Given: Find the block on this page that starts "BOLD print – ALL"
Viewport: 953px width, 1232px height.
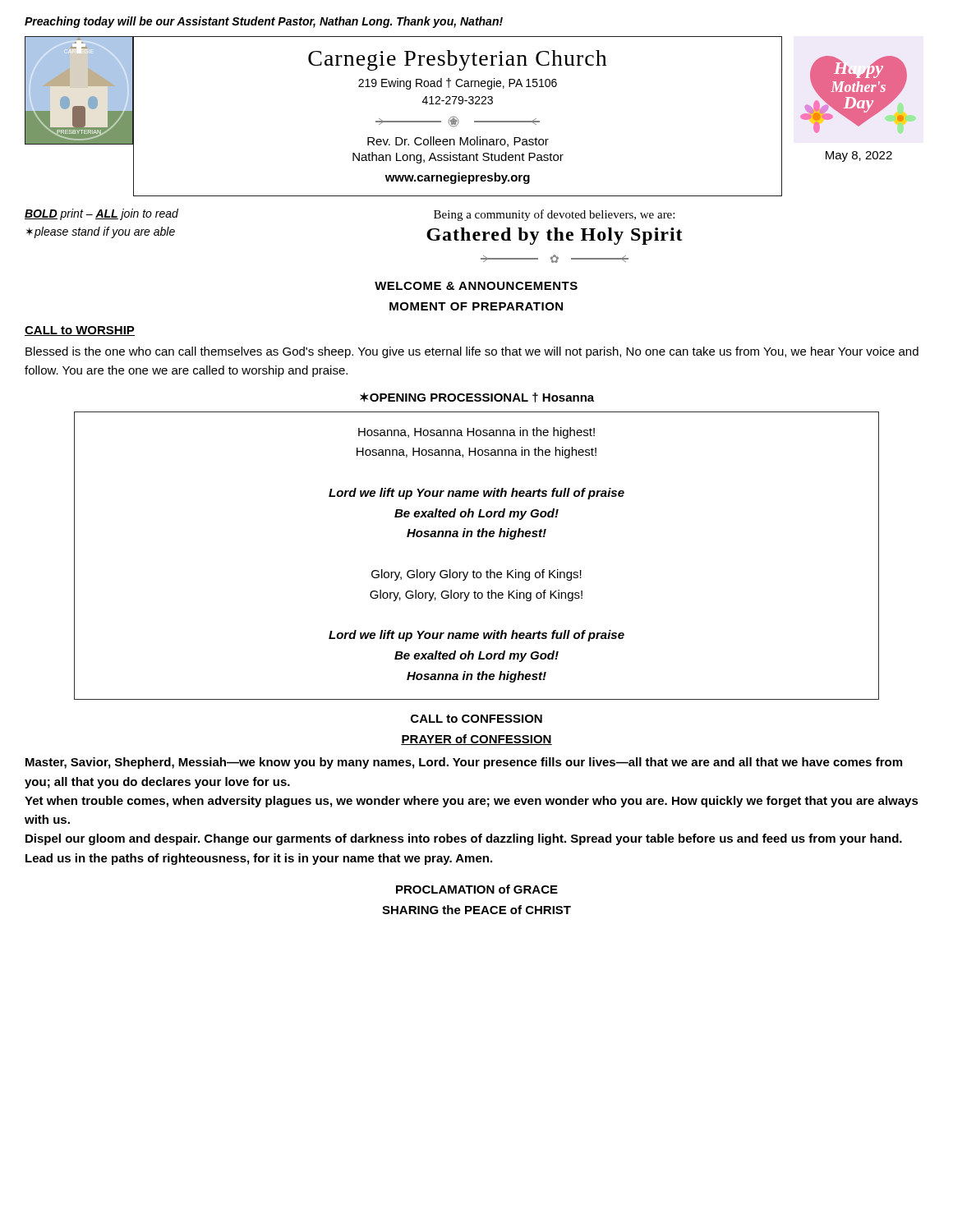Looking at the screenshot, I should click(101, 223).
